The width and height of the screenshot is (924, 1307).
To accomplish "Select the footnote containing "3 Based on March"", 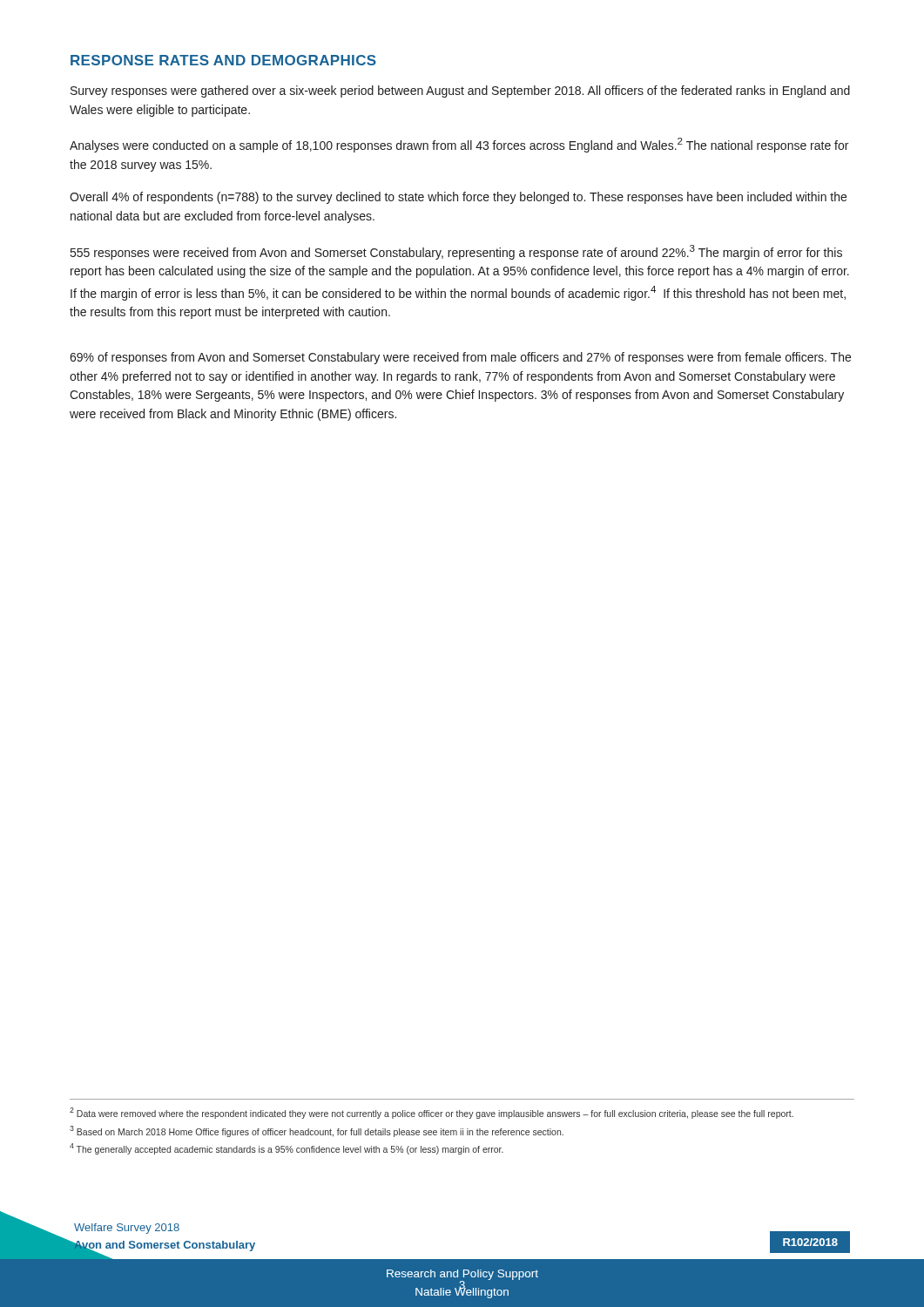I will [x=317, y=1130].
